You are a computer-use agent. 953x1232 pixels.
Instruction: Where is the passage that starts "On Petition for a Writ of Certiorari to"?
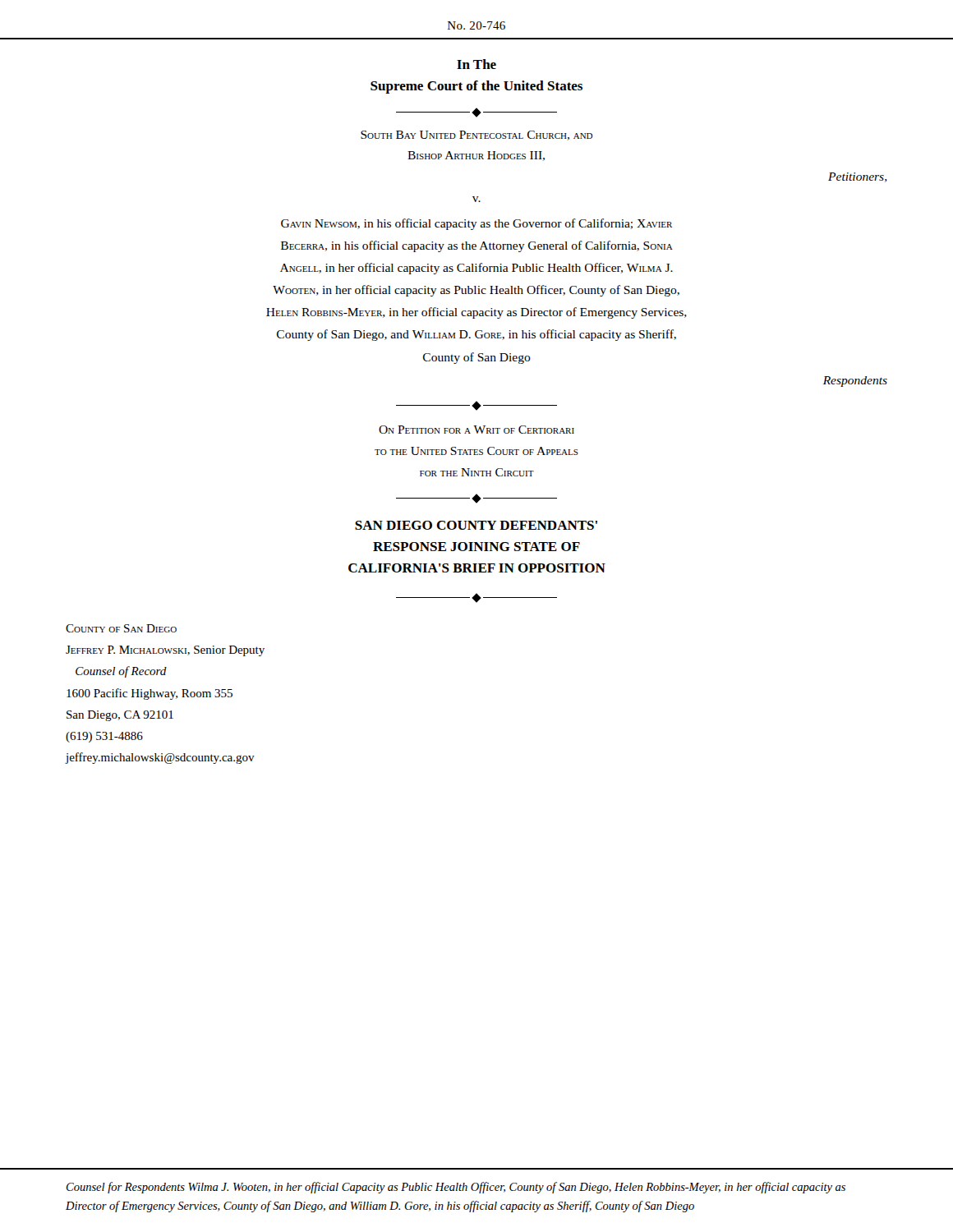pyautogui.click(x=476, y=451)
